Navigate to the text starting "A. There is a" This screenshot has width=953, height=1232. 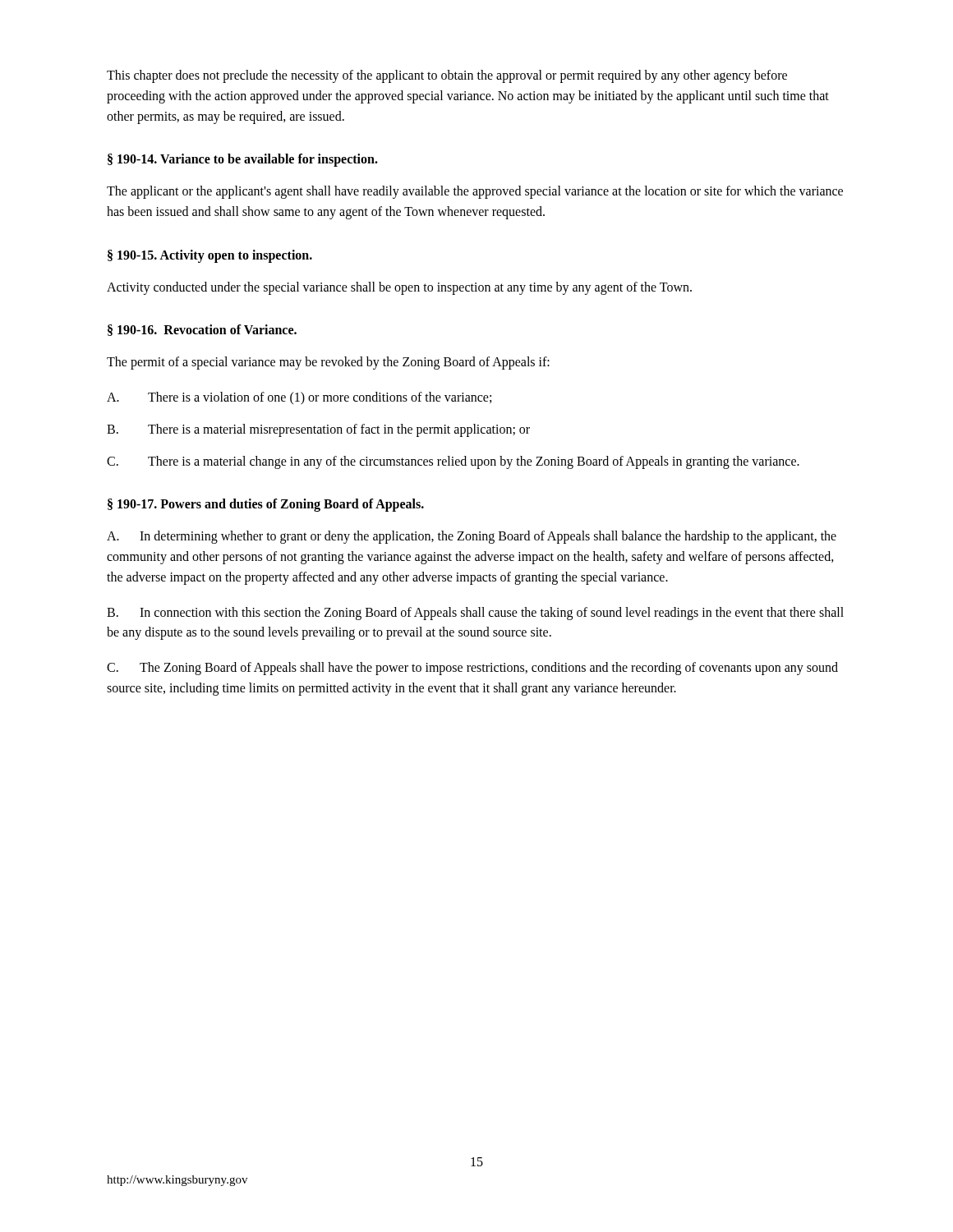pyautogui.click(x=476, y=398)
